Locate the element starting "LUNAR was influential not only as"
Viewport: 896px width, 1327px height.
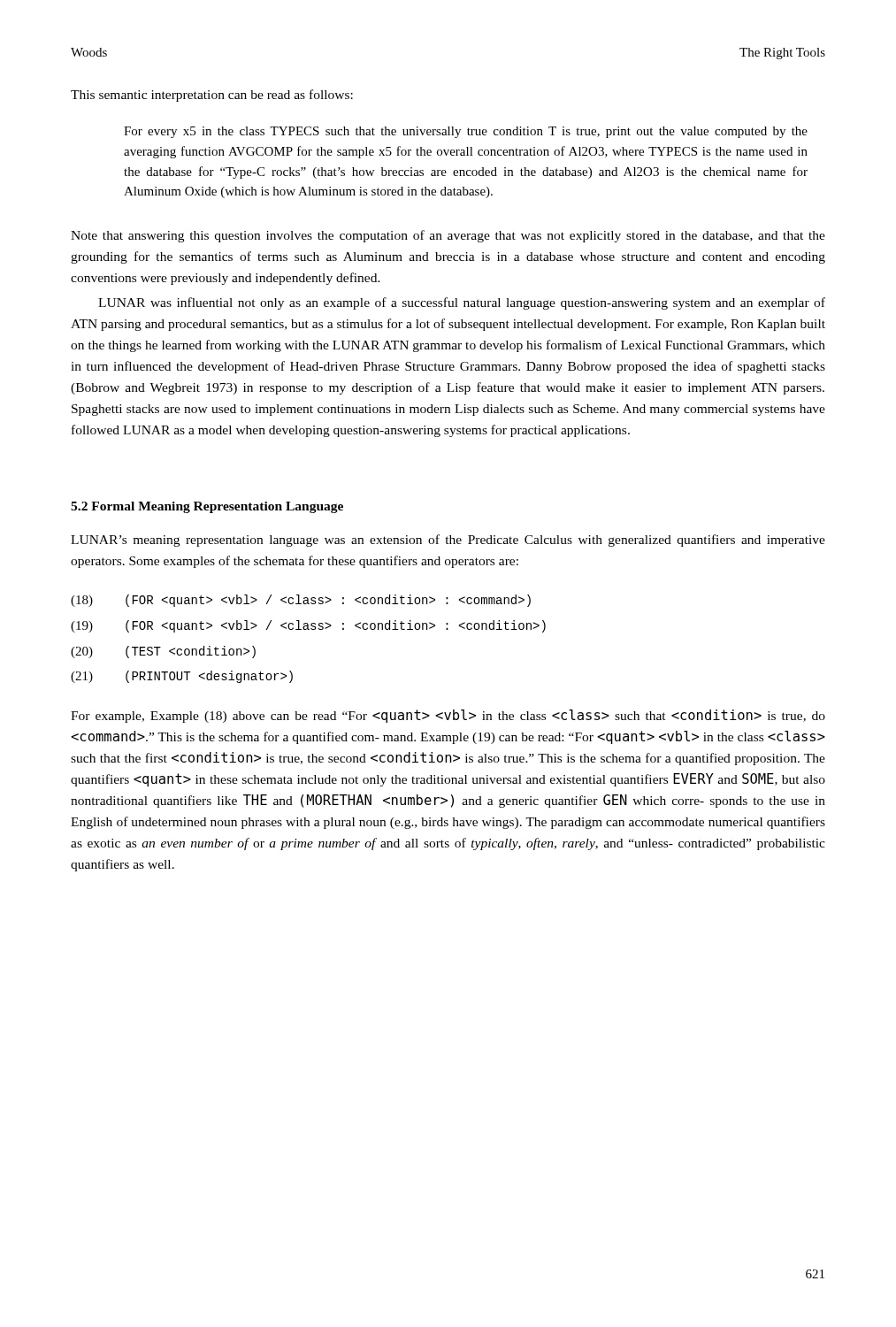pos(448,366)
